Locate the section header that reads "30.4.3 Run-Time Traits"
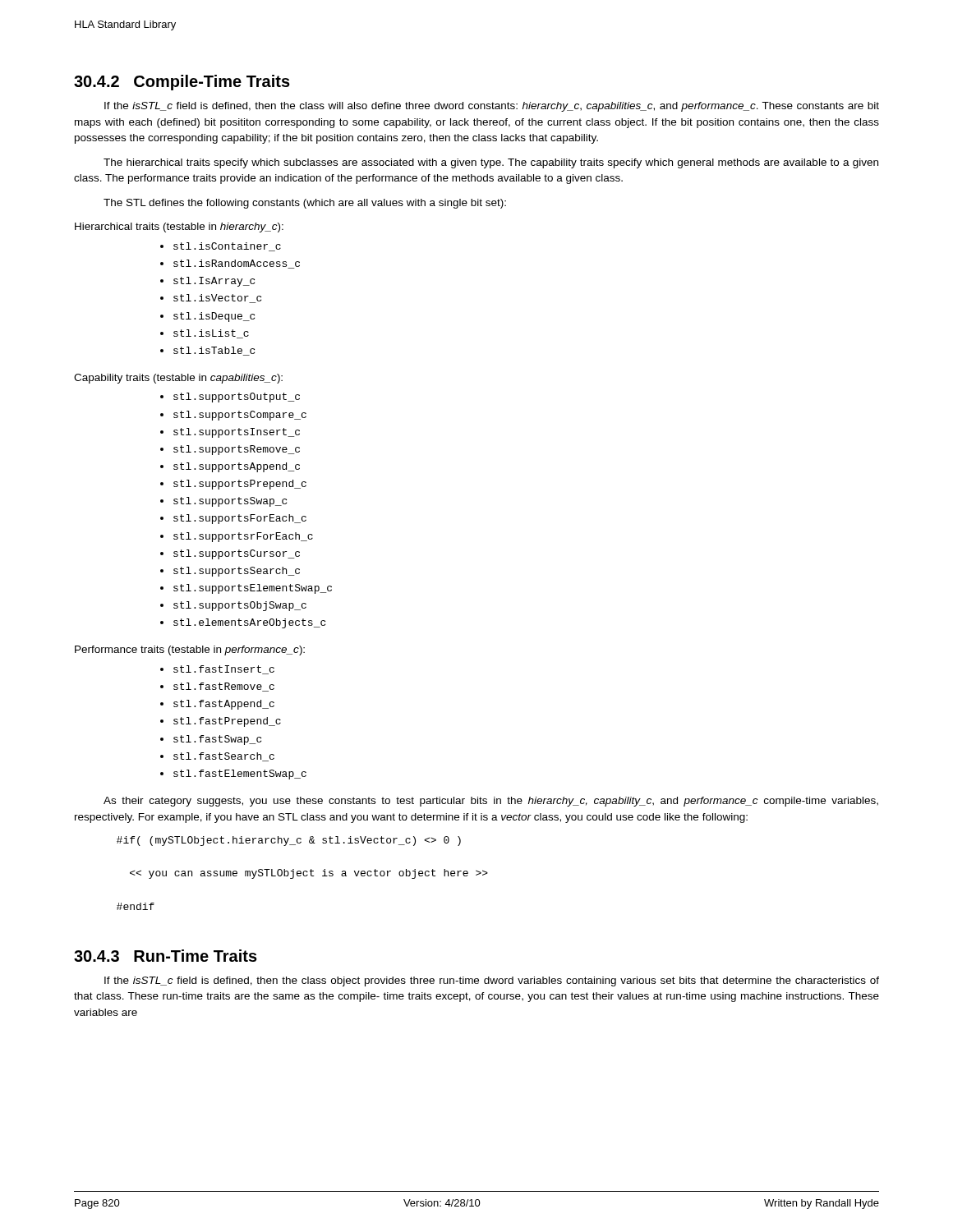 (166, 956)
